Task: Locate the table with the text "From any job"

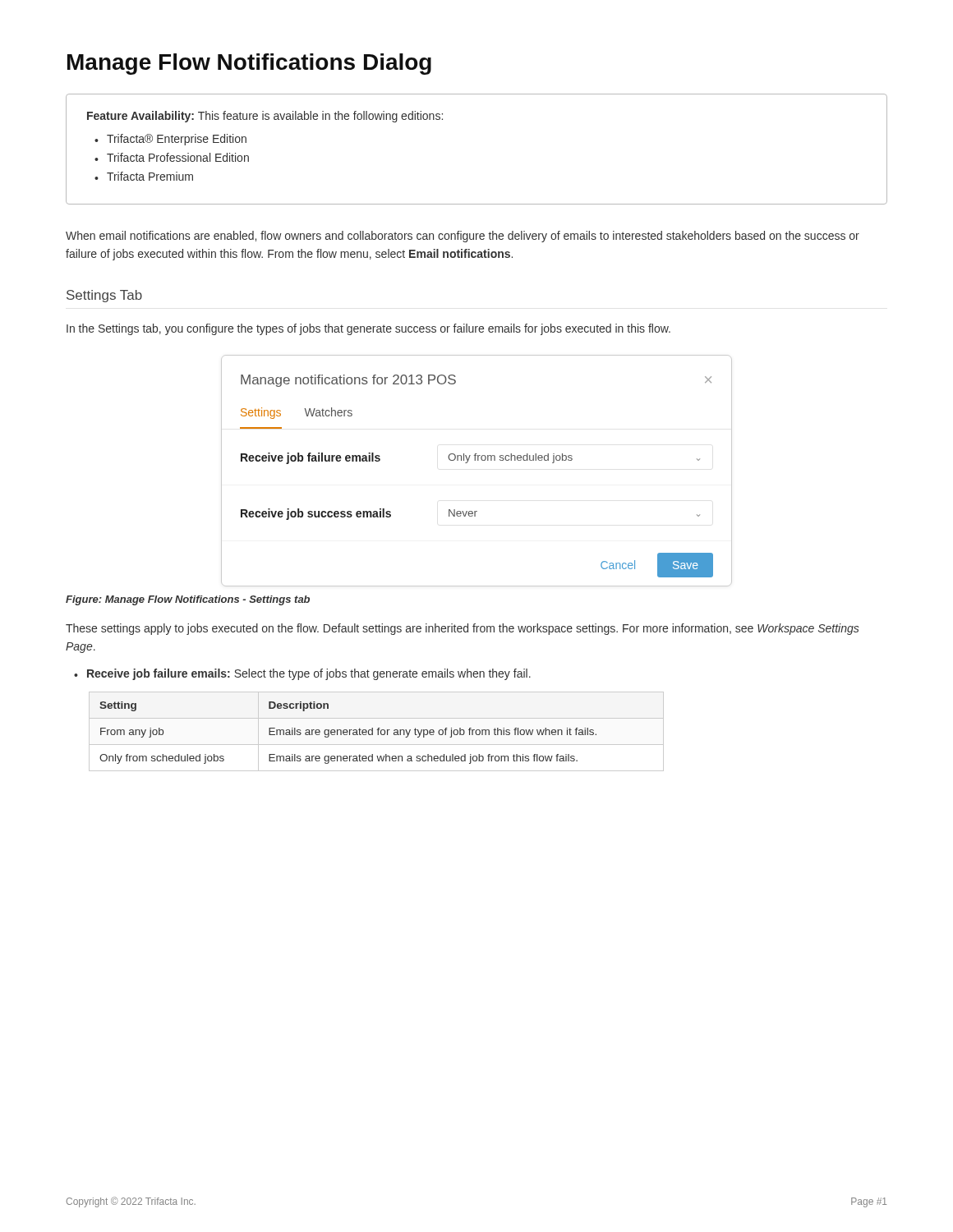Action: (488, 732)
